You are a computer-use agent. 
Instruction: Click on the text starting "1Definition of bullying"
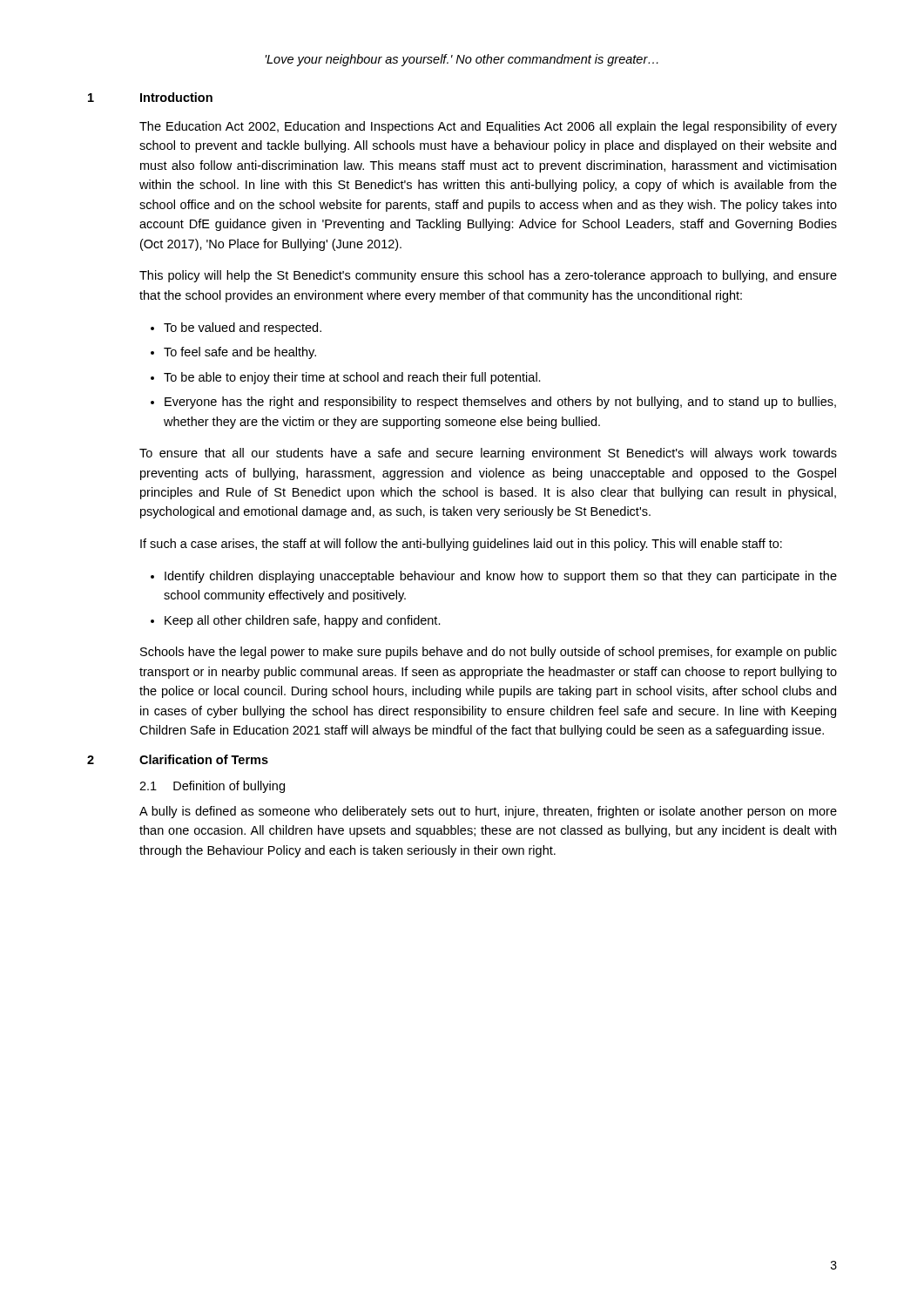click(x=212, y=786)
